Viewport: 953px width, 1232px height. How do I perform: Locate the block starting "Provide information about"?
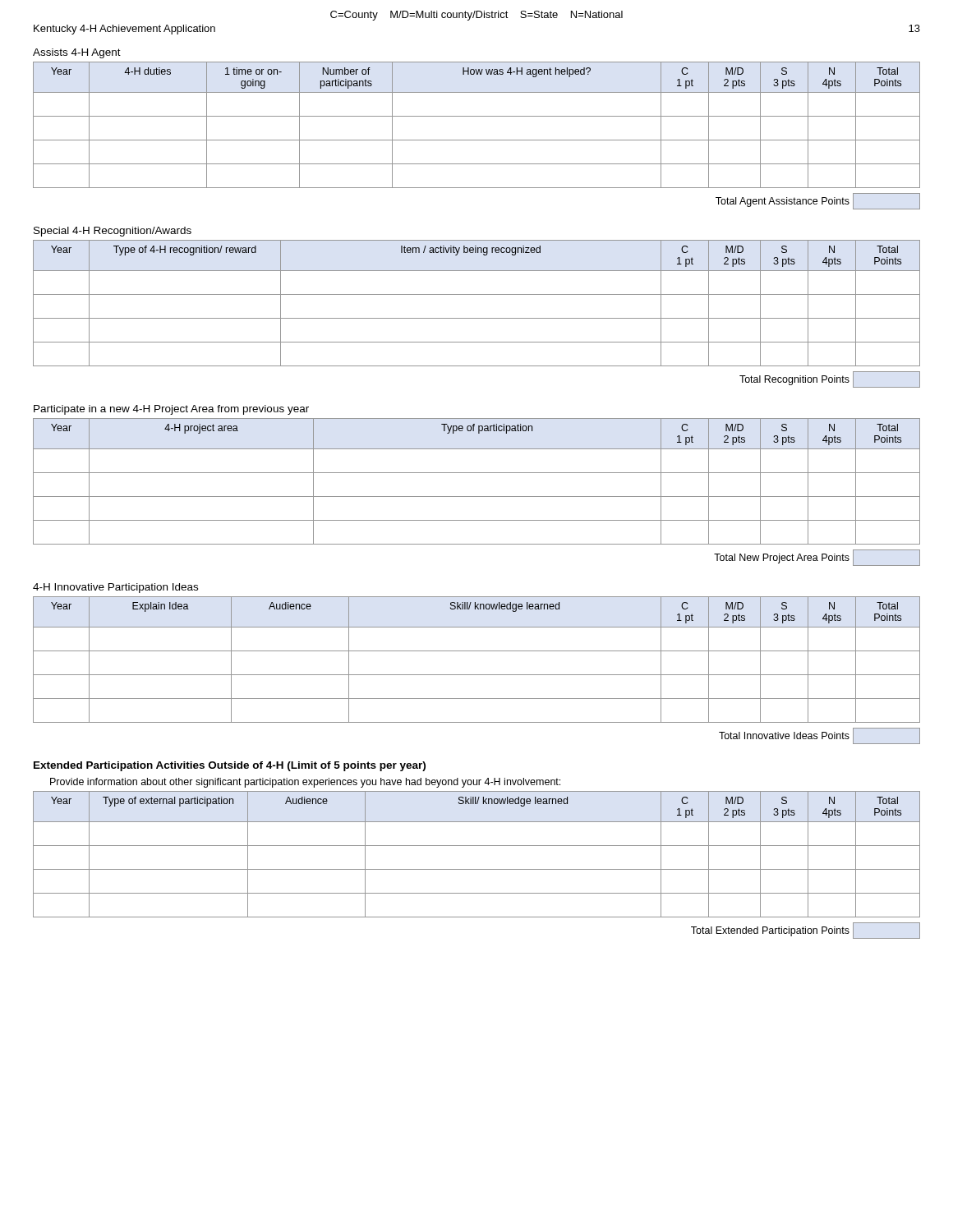pos(305,782)
